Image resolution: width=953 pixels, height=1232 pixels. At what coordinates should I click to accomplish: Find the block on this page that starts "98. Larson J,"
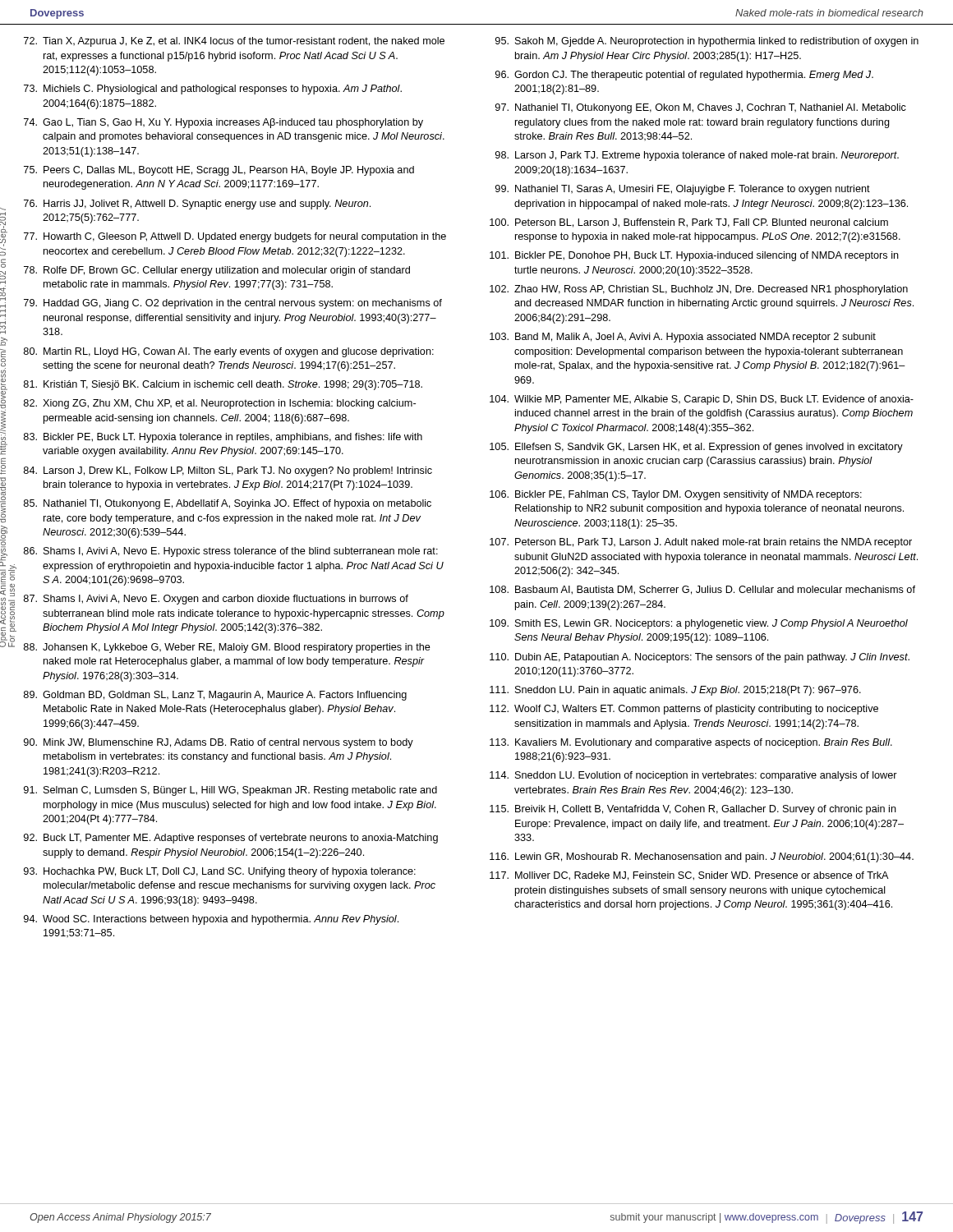(x=704, y=163)
